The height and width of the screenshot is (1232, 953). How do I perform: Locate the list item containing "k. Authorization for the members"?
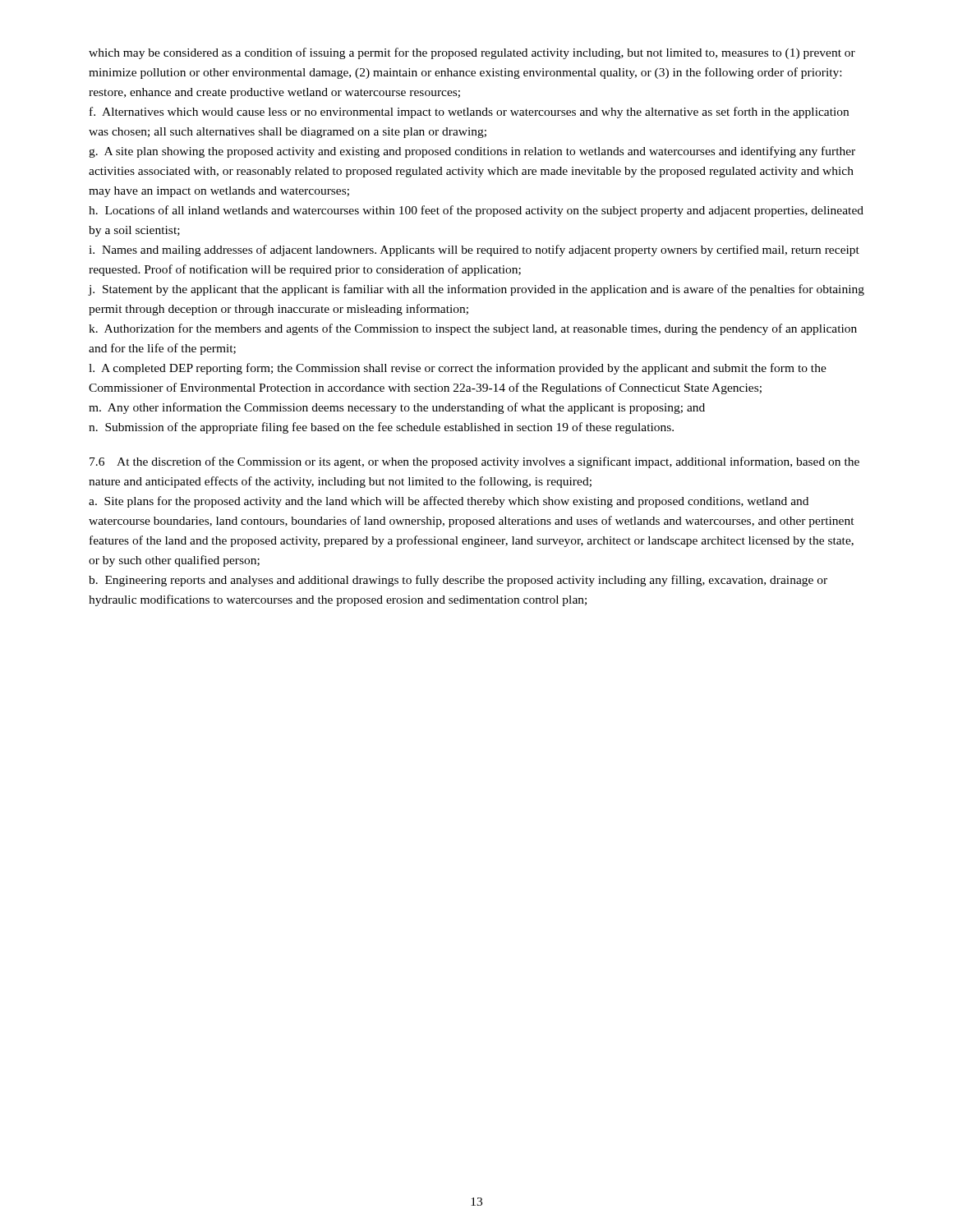[476, 339]
